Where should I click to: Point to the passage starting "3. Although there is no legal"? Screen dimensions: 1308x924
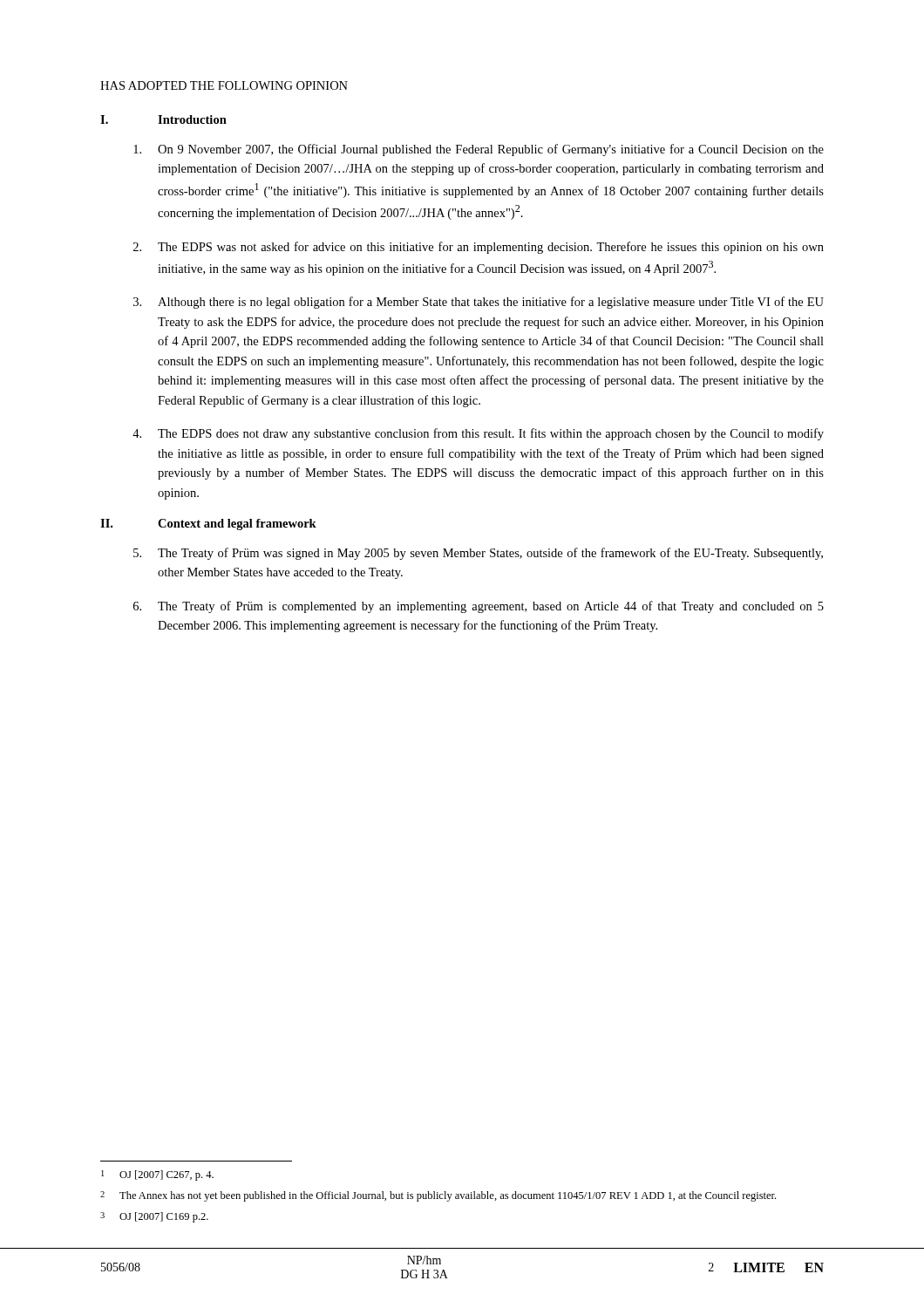[462, 351]
